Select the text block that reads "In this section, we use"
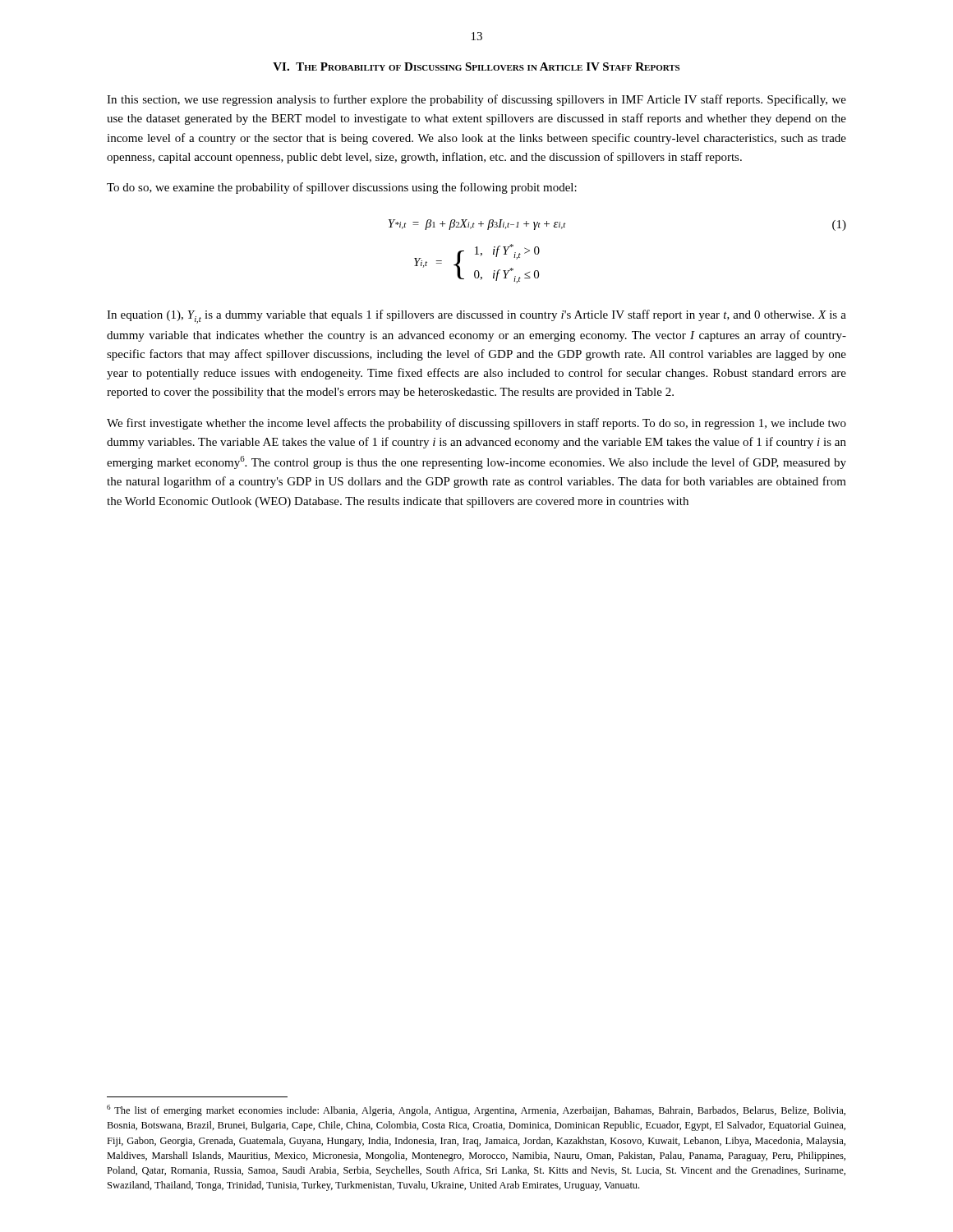Image resolution: width=953 pixels, height=1232 pixels. (476, 128)
